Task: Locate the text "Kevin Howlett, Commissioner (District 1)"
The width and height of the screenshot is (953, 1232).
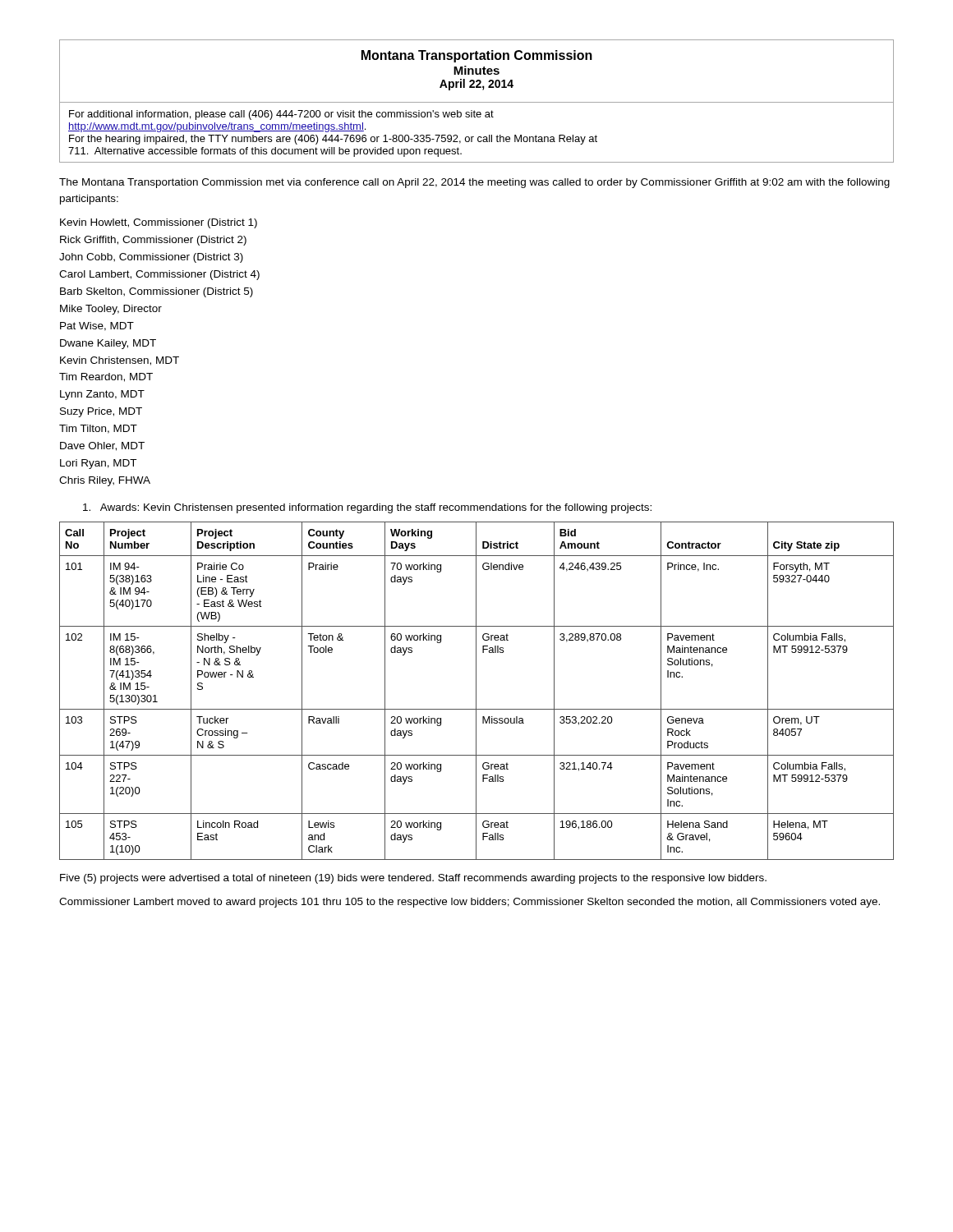Action: (x=158, y=222)
